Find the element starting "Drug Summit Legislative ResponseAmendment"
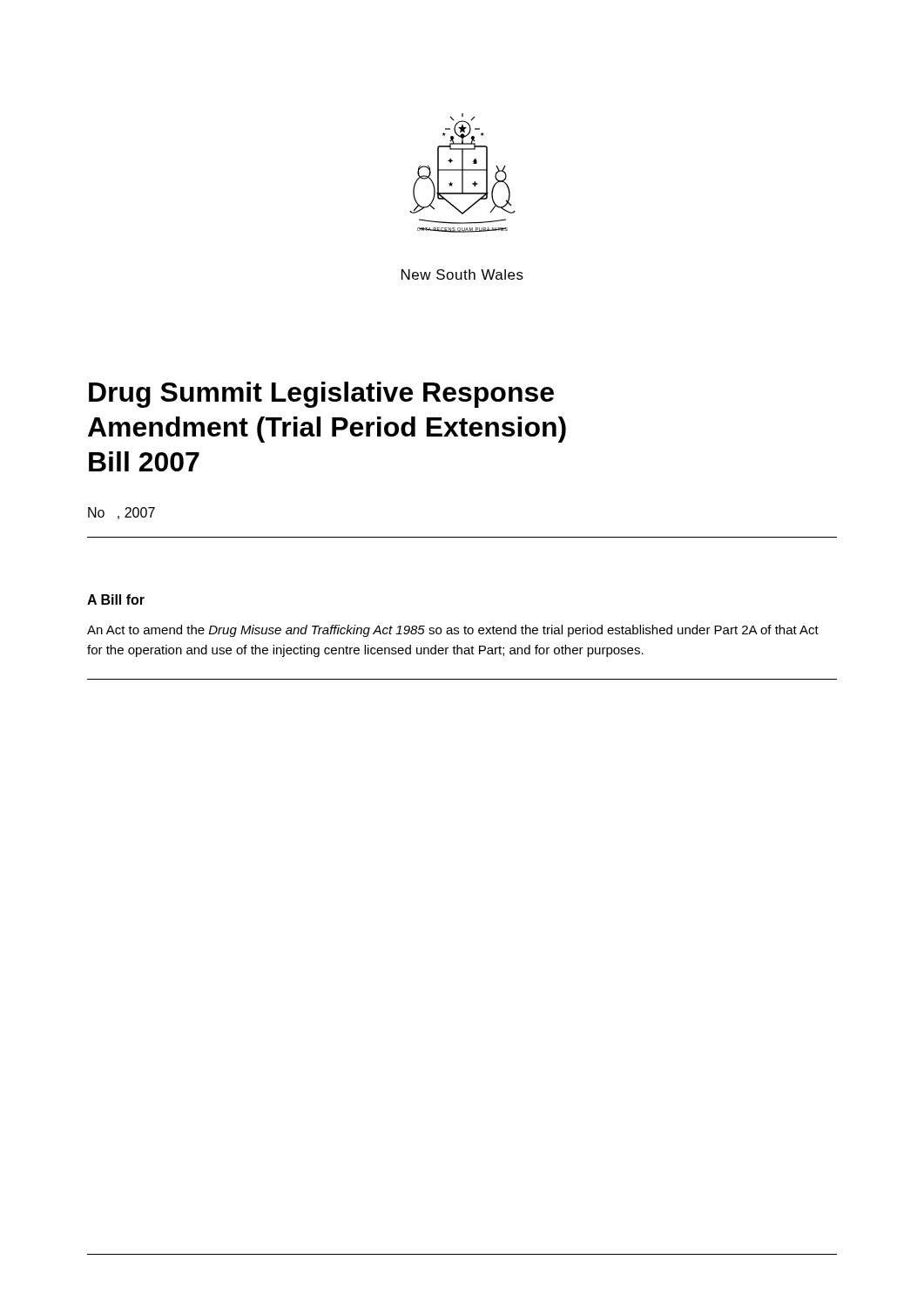Image resolution: width=924 pixels, height=1307 pixels. click(x=462, y=427)
